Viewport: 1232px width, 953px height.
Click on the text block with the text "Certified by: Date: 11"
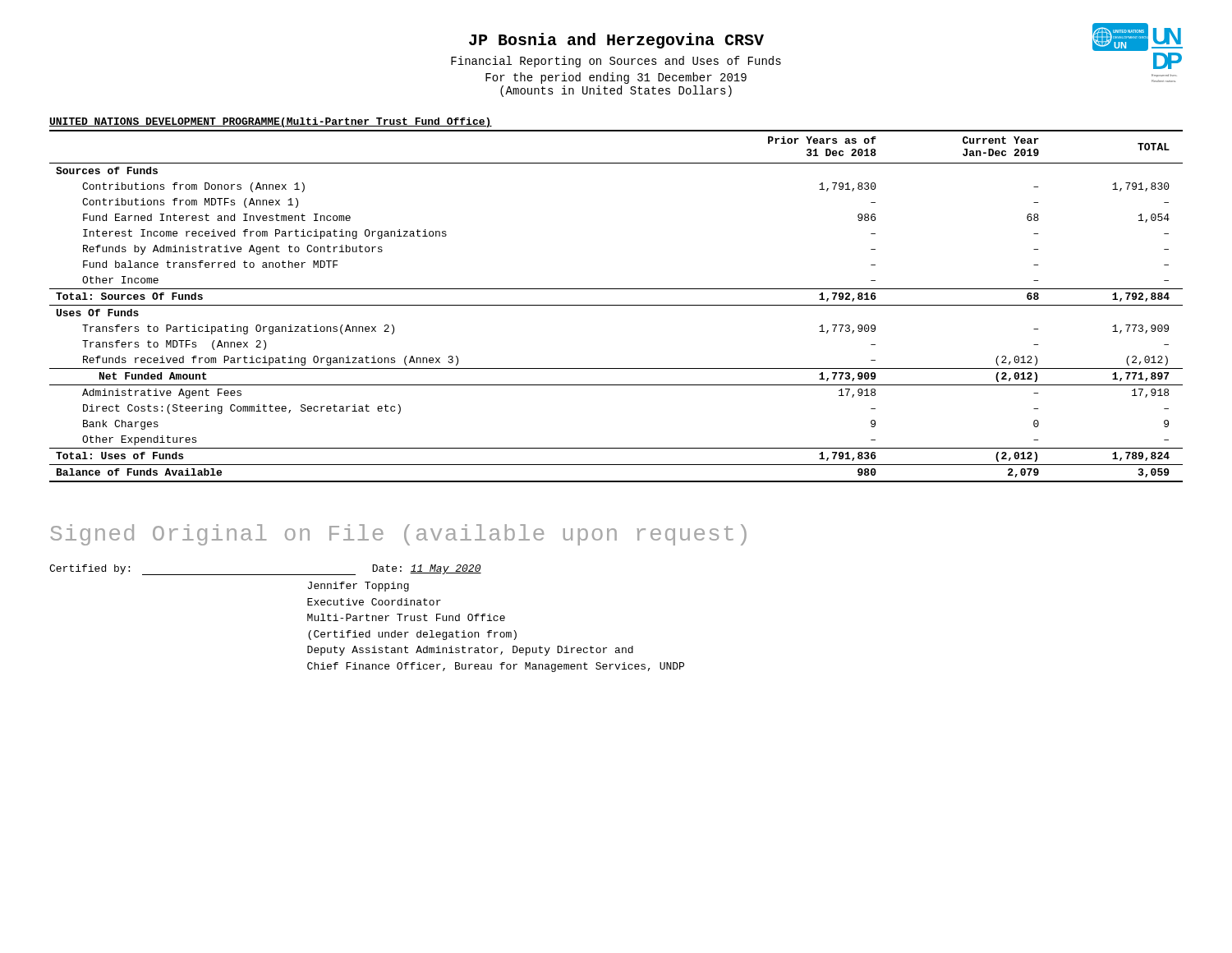[367, 618]
